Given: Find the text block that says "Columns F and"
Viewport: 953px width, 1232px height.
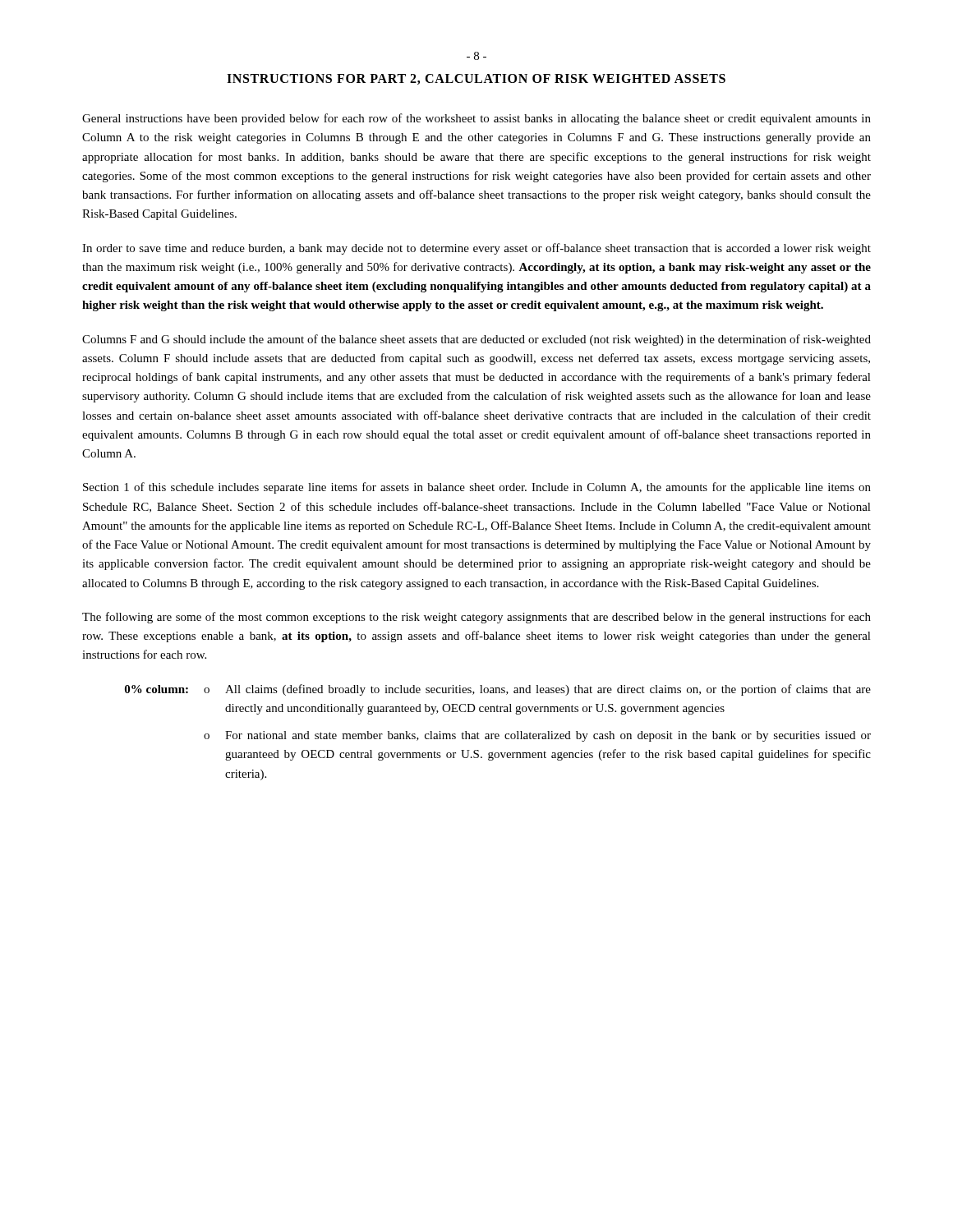Looking at the screenshot, I should 476,396.
